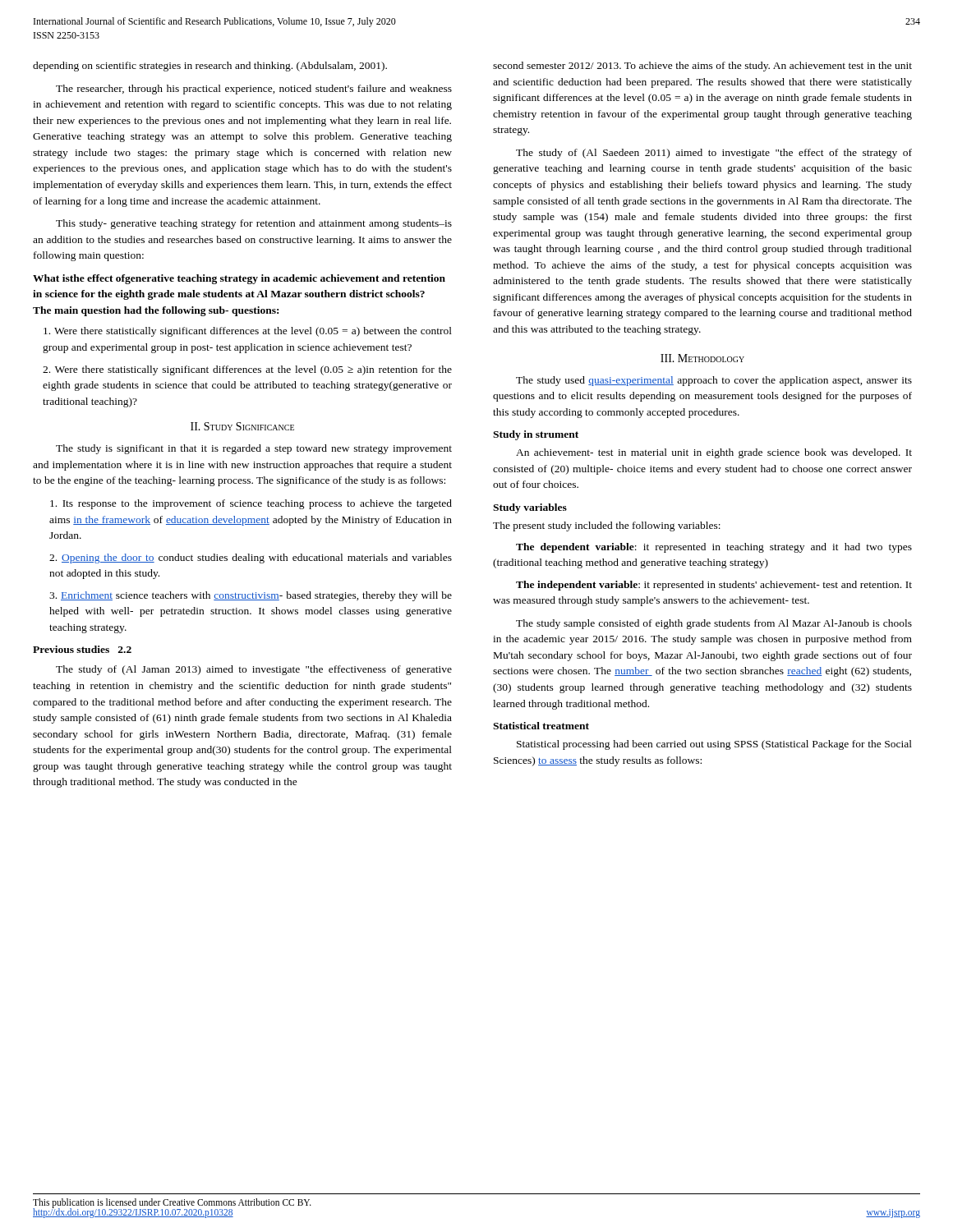Click on the list item that reads "Its response to the improvement of"
This screenshot has height=1232, width=953.
coord(251,519)
